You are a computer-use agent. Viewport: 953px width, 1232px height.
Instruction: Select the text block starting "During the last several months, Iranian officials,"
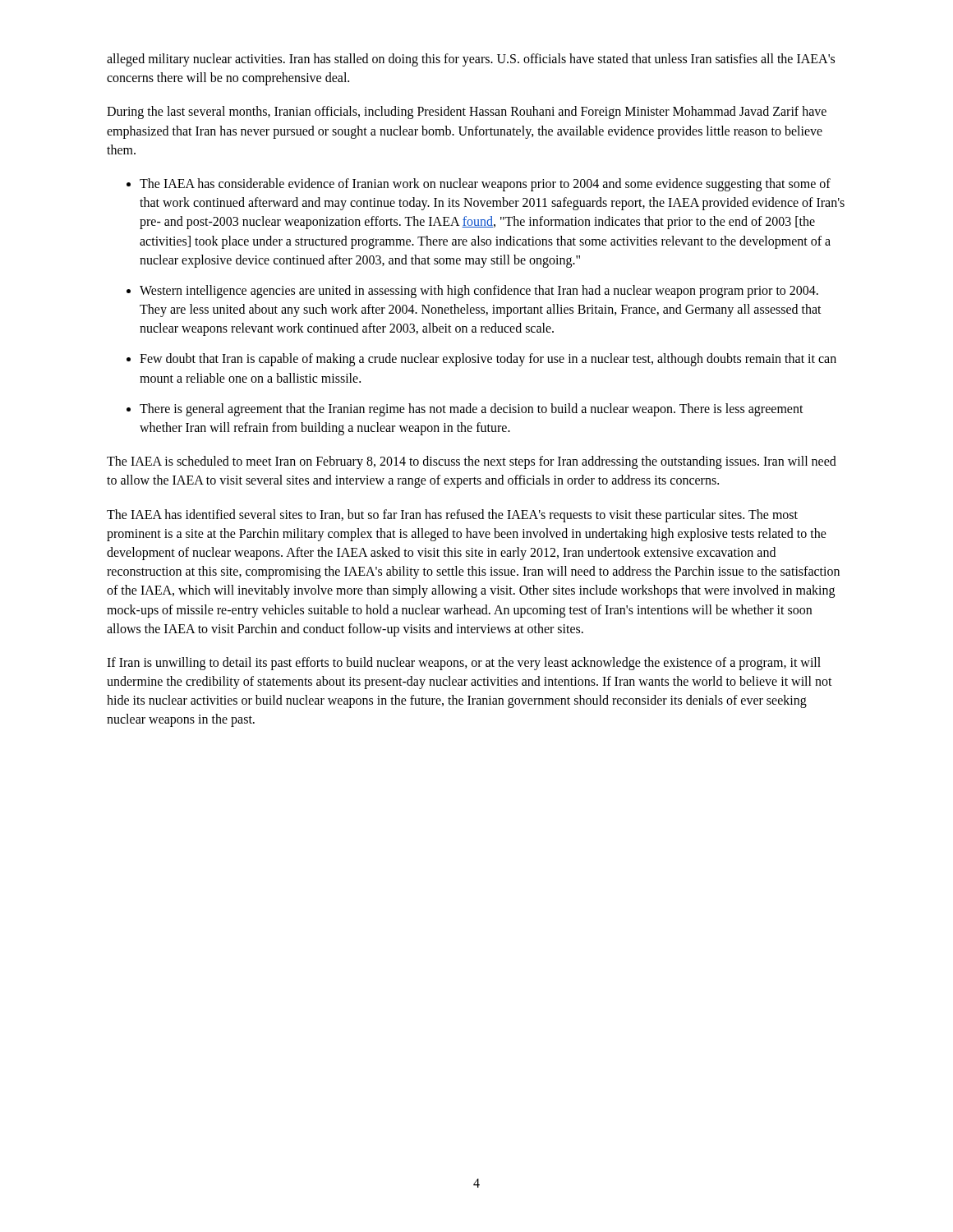[x=467, y=131]
